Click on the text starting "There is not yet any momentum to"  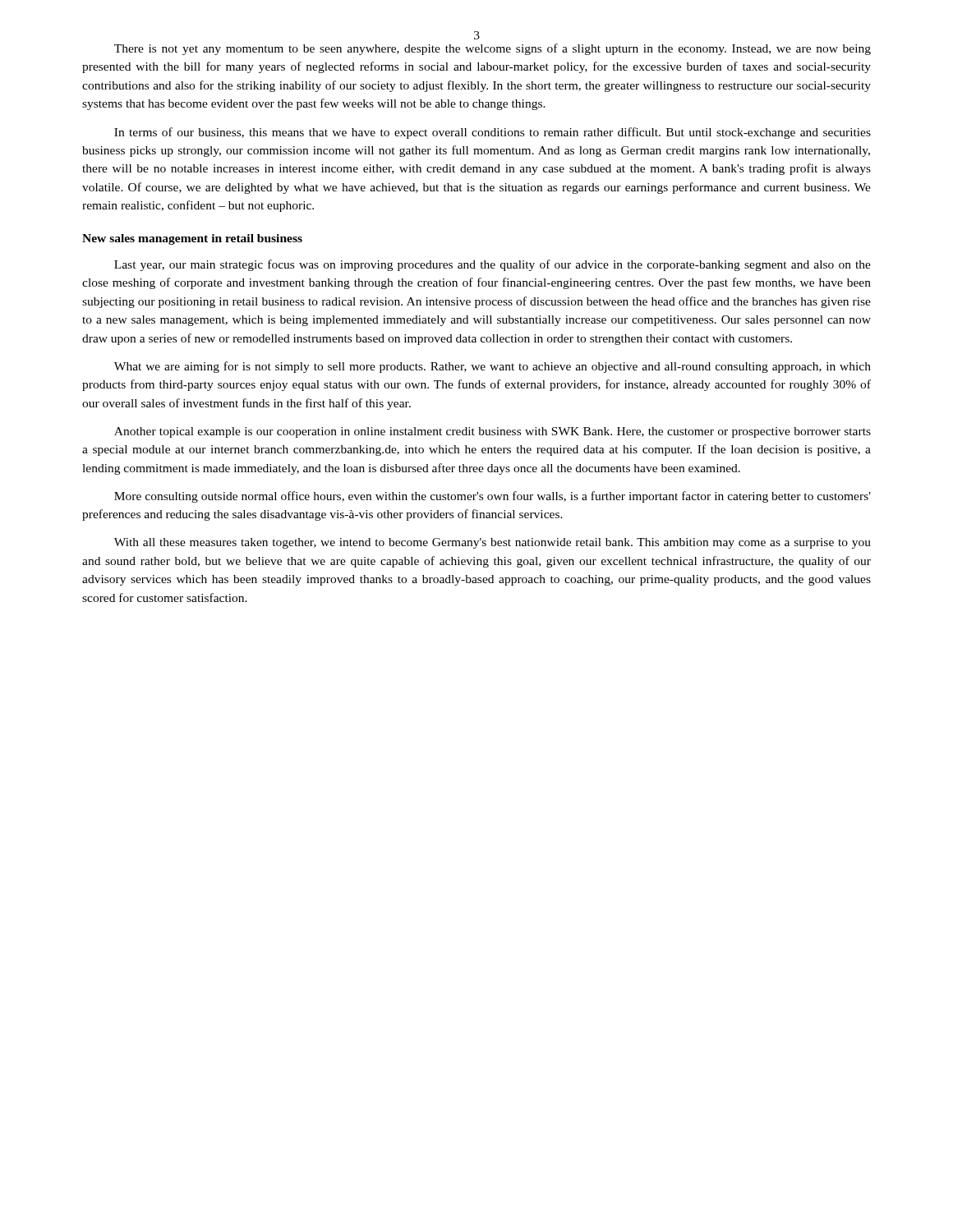pyautogui.click(x=476, y=76)
